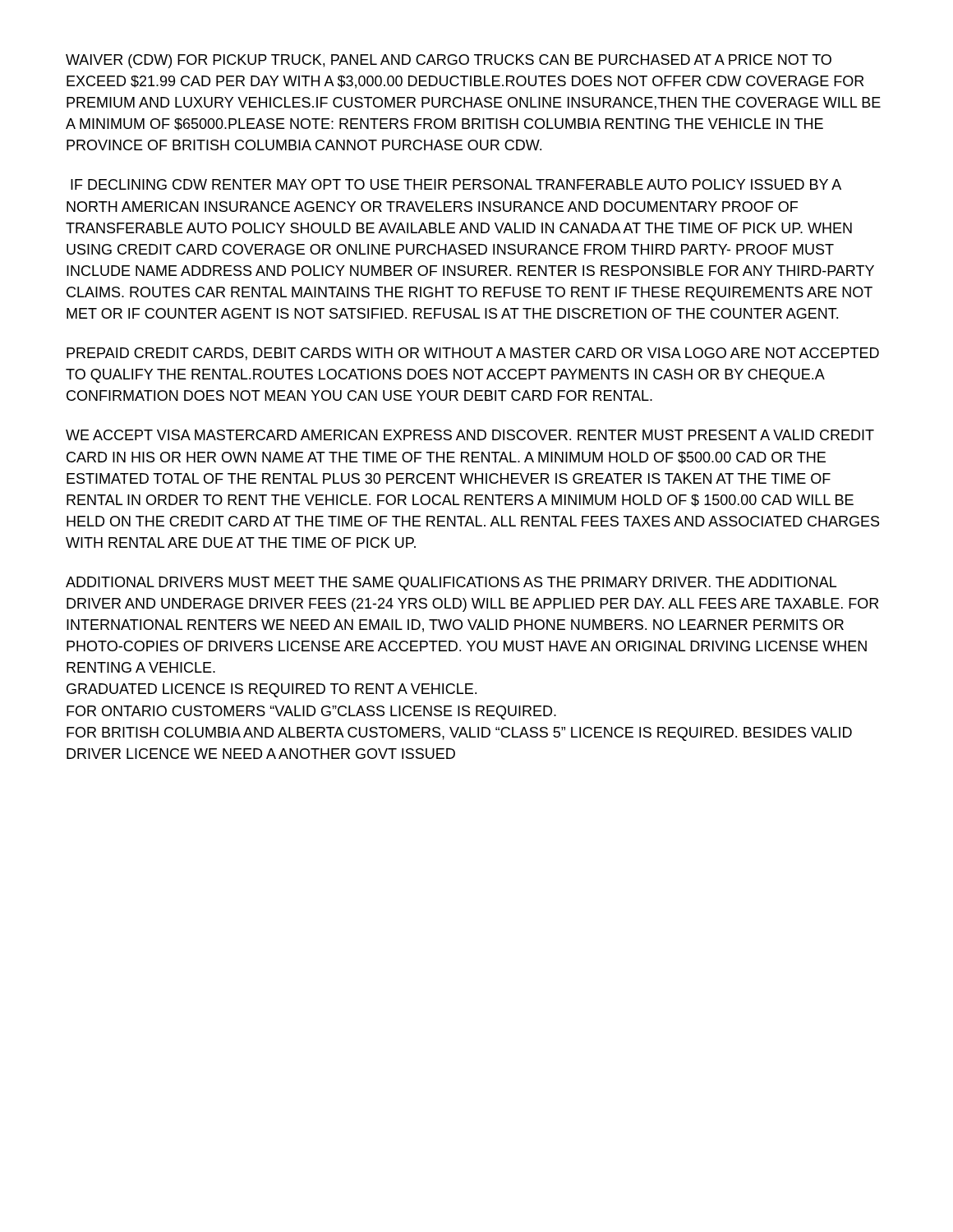Image resolution: width=953 pixels, height=1232 pixels.
Task: Click on the text block containing "IF DECLINING CDW RENTER MAY"
Action: pos(470,249)
